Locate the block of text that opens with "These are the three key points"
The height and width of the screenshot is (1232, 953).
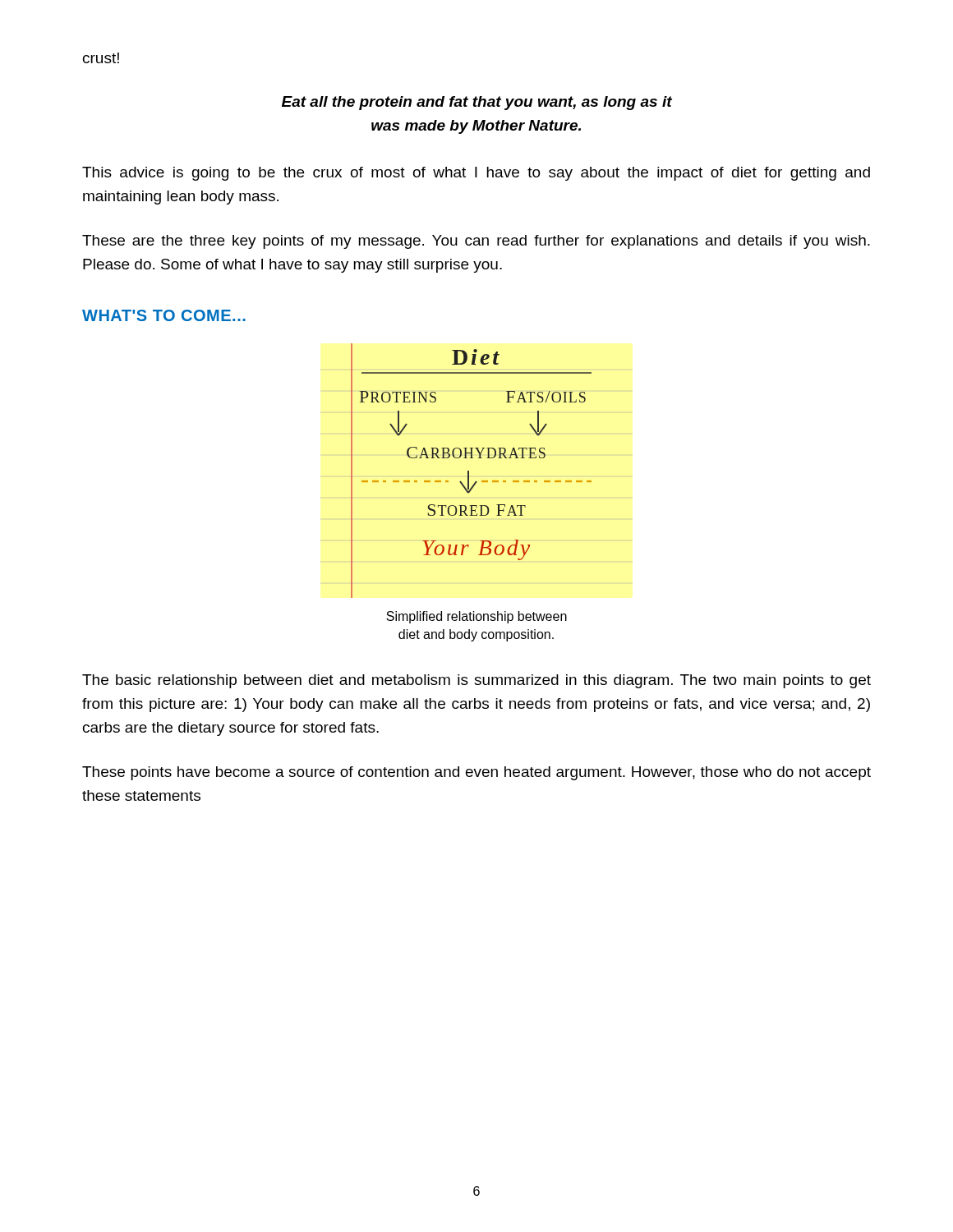[476, 252]
